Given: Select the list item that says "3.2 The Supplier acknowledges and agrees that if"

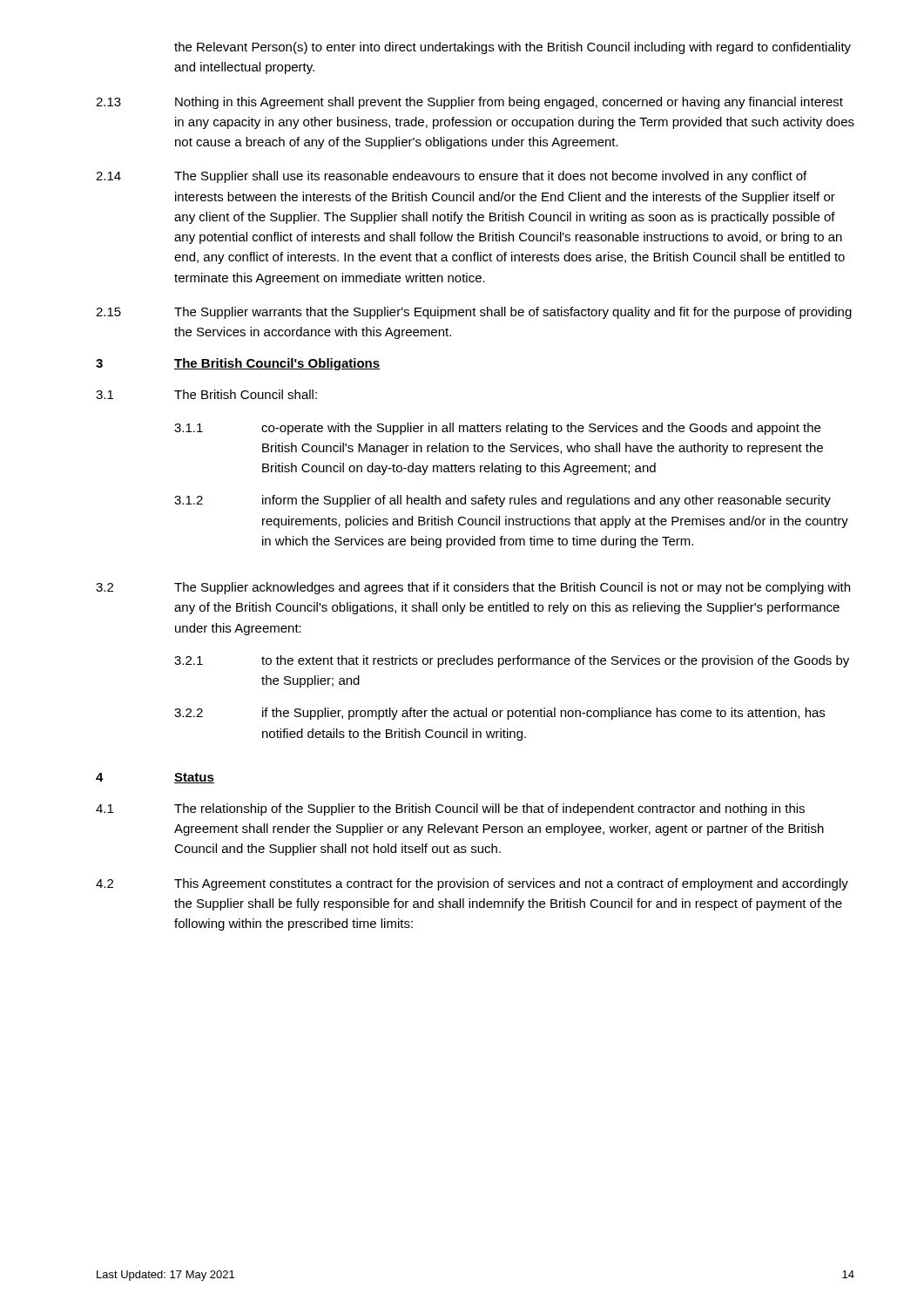Looking at the screenshot, I should pos(475,666).
